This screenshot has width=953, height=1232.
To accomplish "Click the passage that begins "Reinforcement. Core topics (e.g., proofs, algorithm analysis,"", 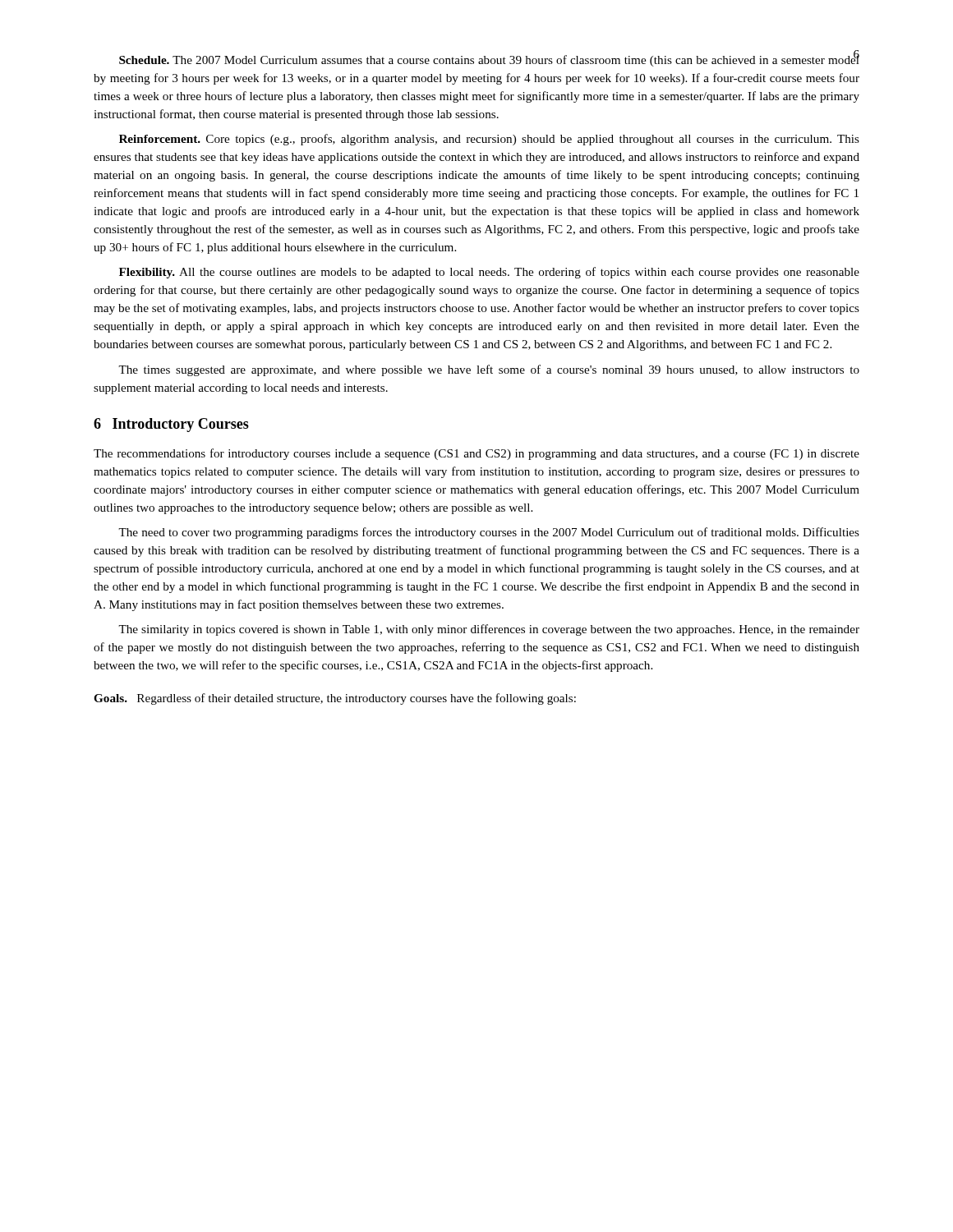I will tap(476, 193).
